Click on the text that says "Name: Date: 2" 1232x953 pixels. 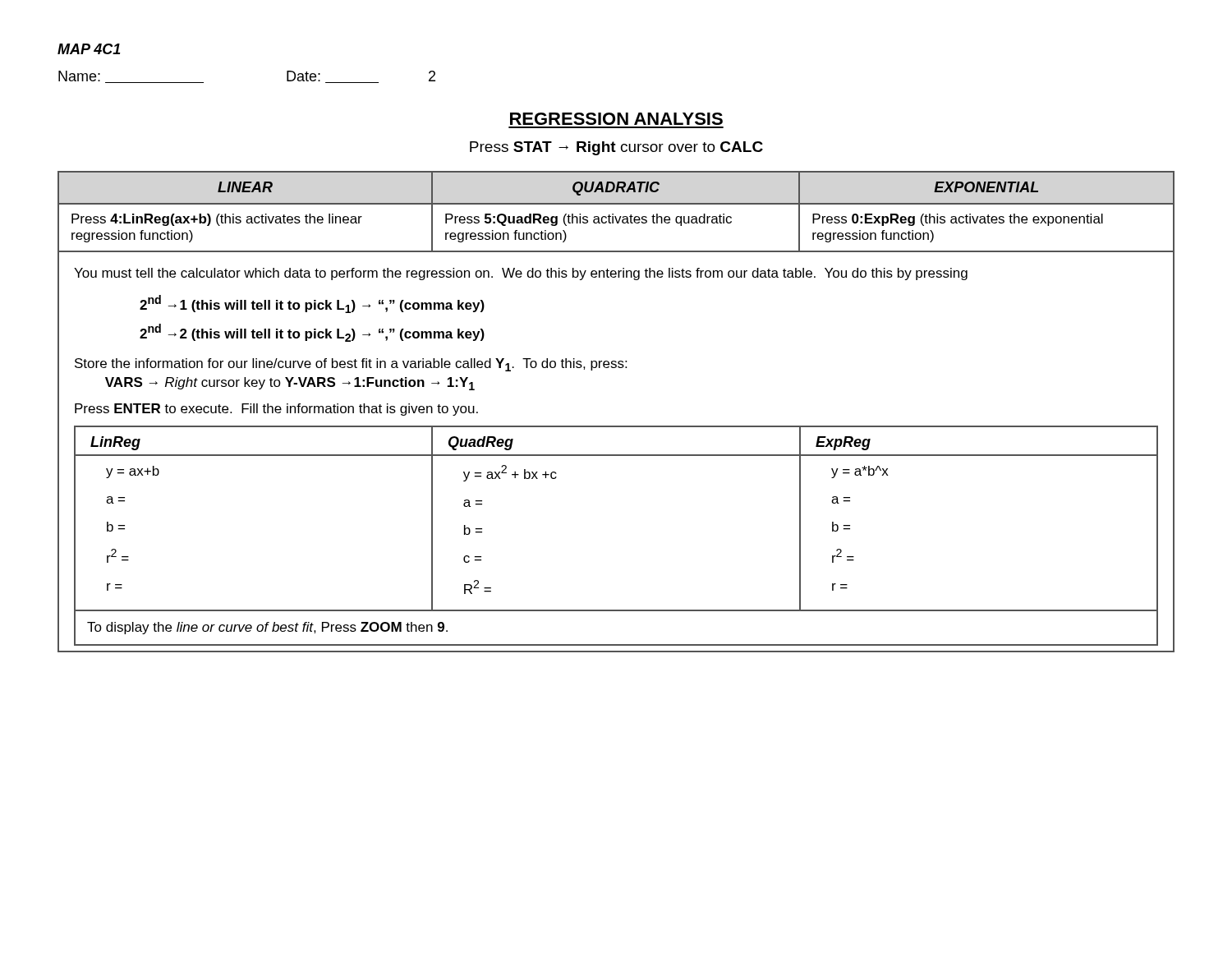[83, 77]
